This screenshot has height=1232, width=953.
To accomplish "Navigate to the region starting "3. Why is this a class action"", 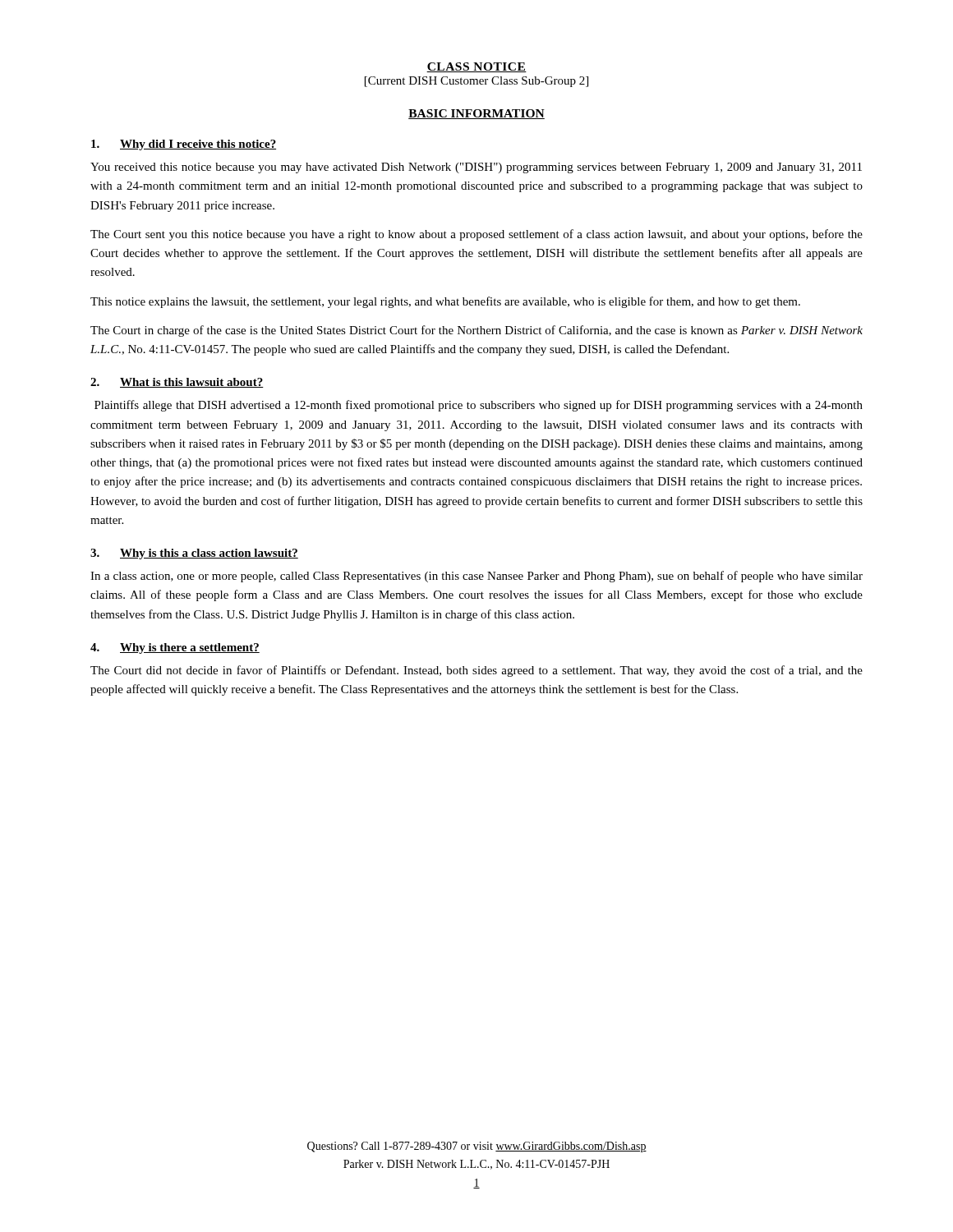I will [x=194, y=553].
